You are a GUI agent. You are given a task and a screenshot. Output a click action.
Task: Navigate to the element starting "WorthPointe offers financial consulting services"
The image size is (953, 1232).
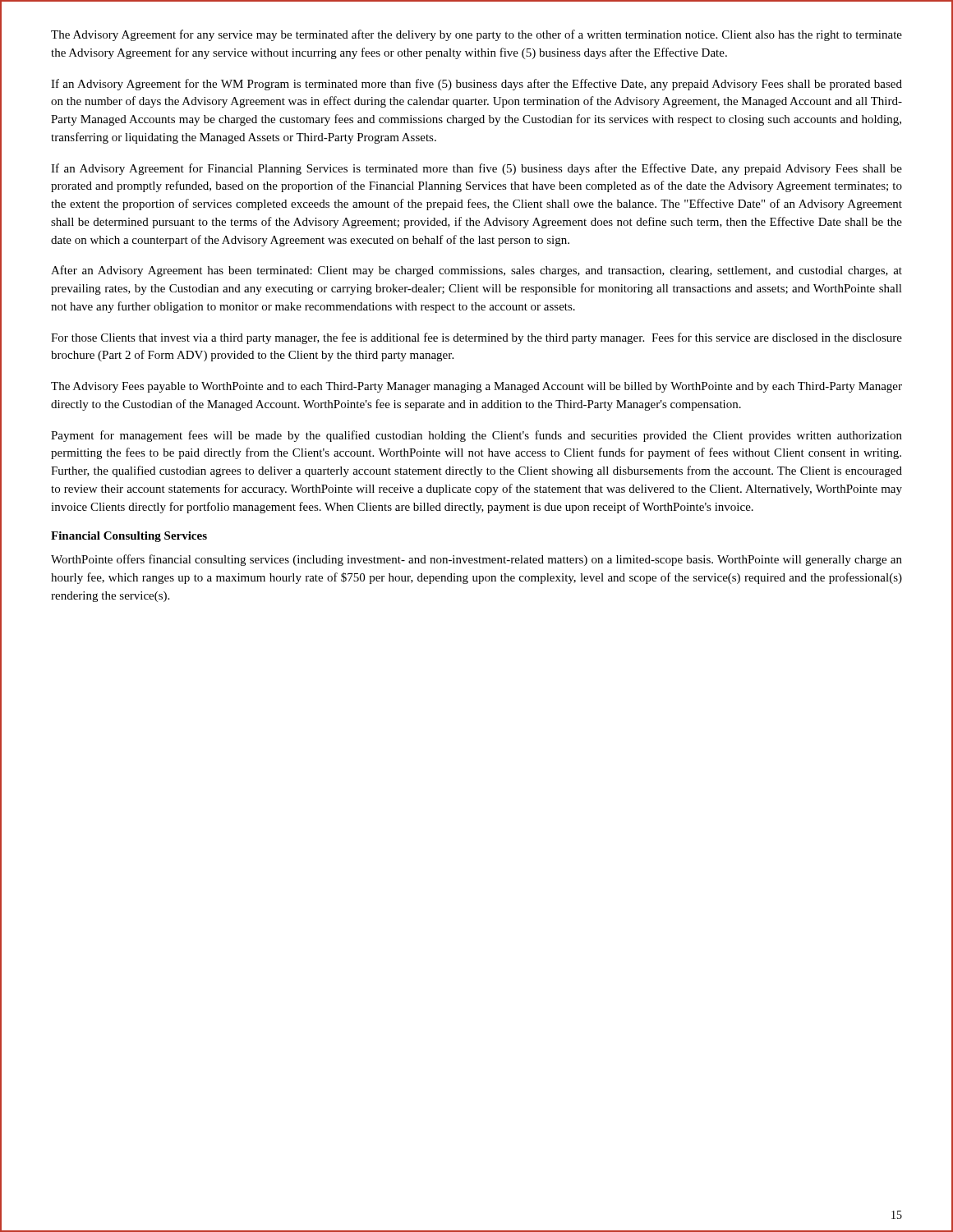[x=476, y=577]
